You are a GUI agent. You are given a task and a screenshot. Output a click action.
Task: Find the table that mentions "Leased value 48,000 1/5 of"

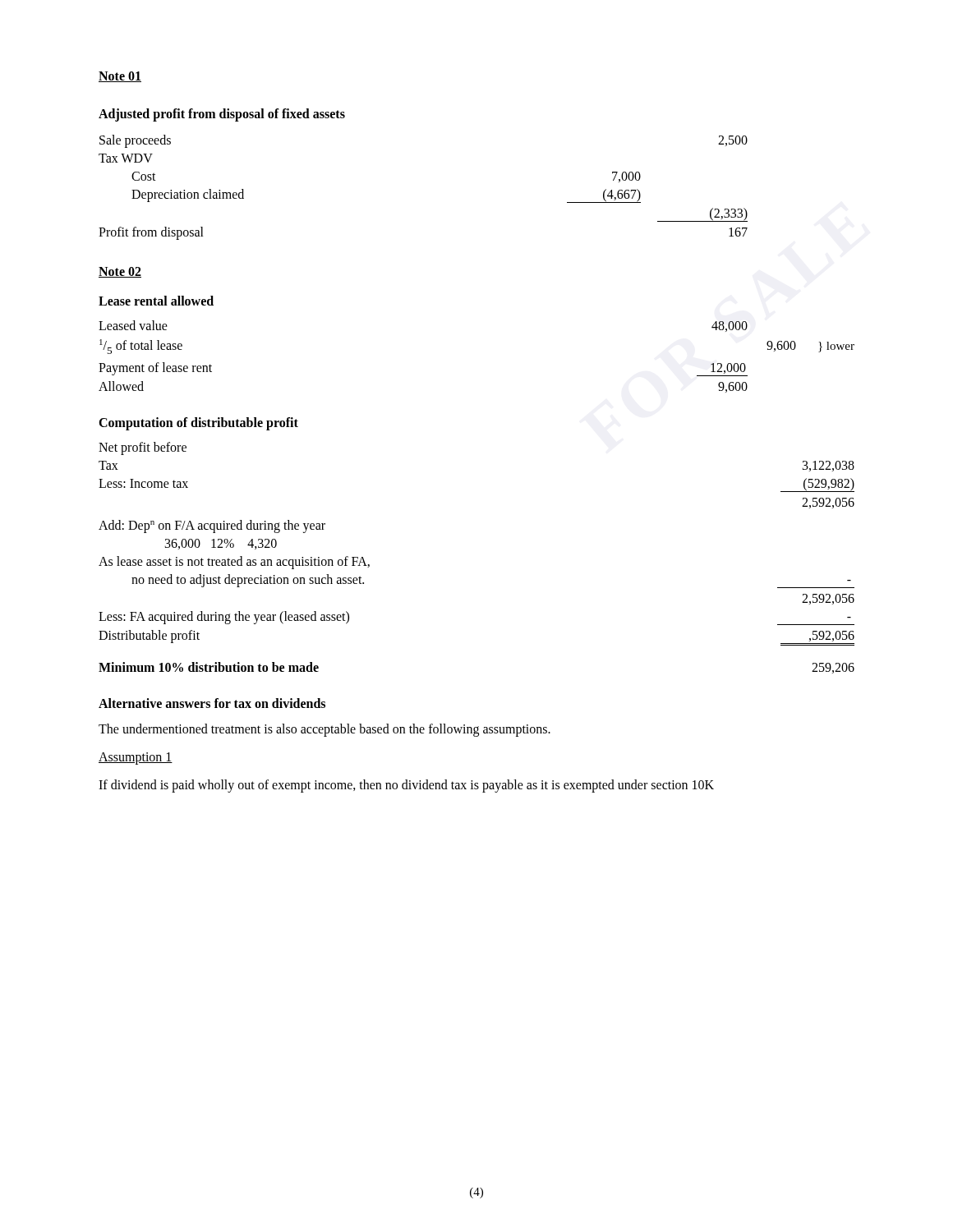click(476, 356)
